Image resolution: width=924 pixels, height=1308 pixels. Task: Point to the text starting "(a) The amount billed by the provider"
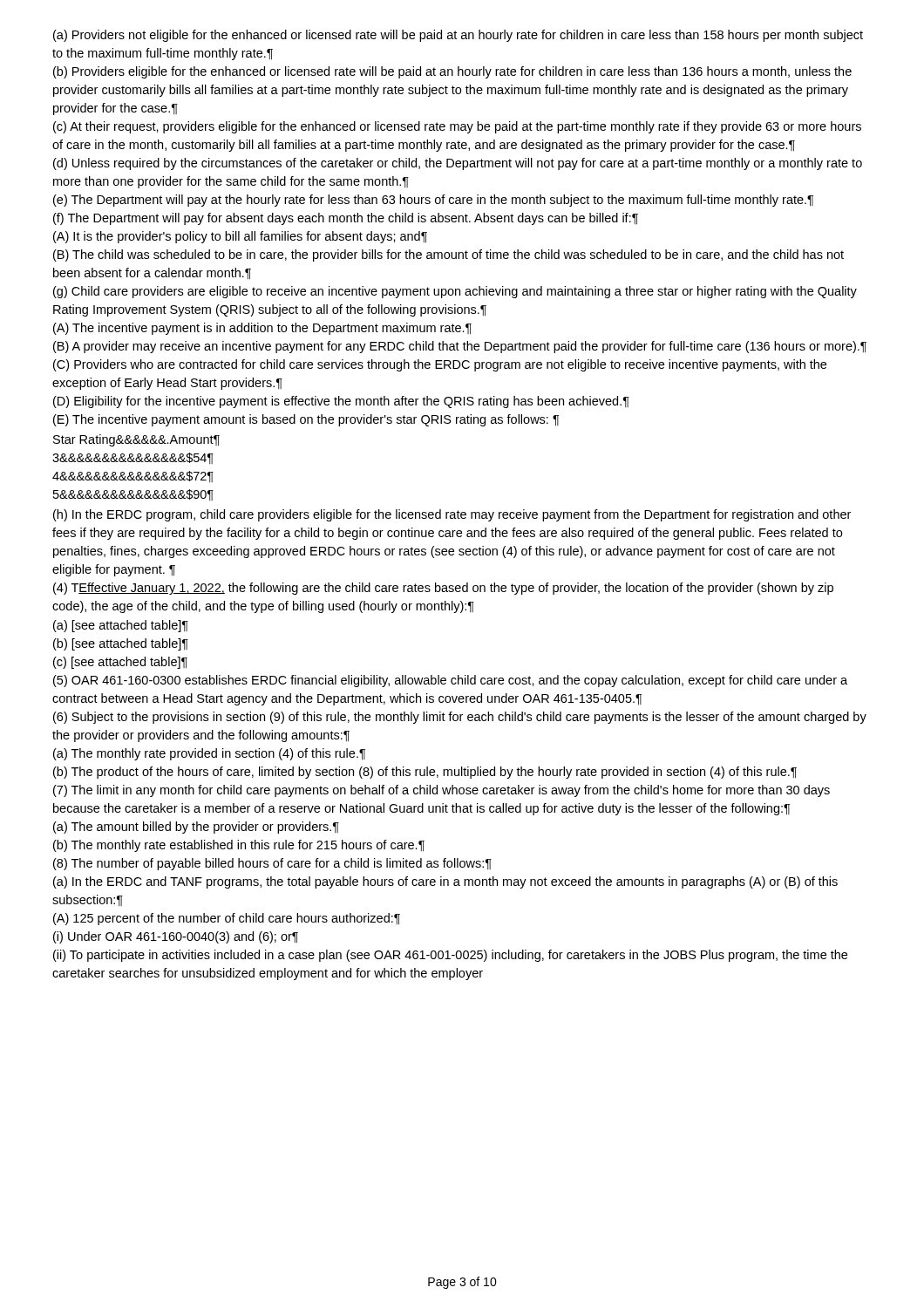tap(196, 828)
